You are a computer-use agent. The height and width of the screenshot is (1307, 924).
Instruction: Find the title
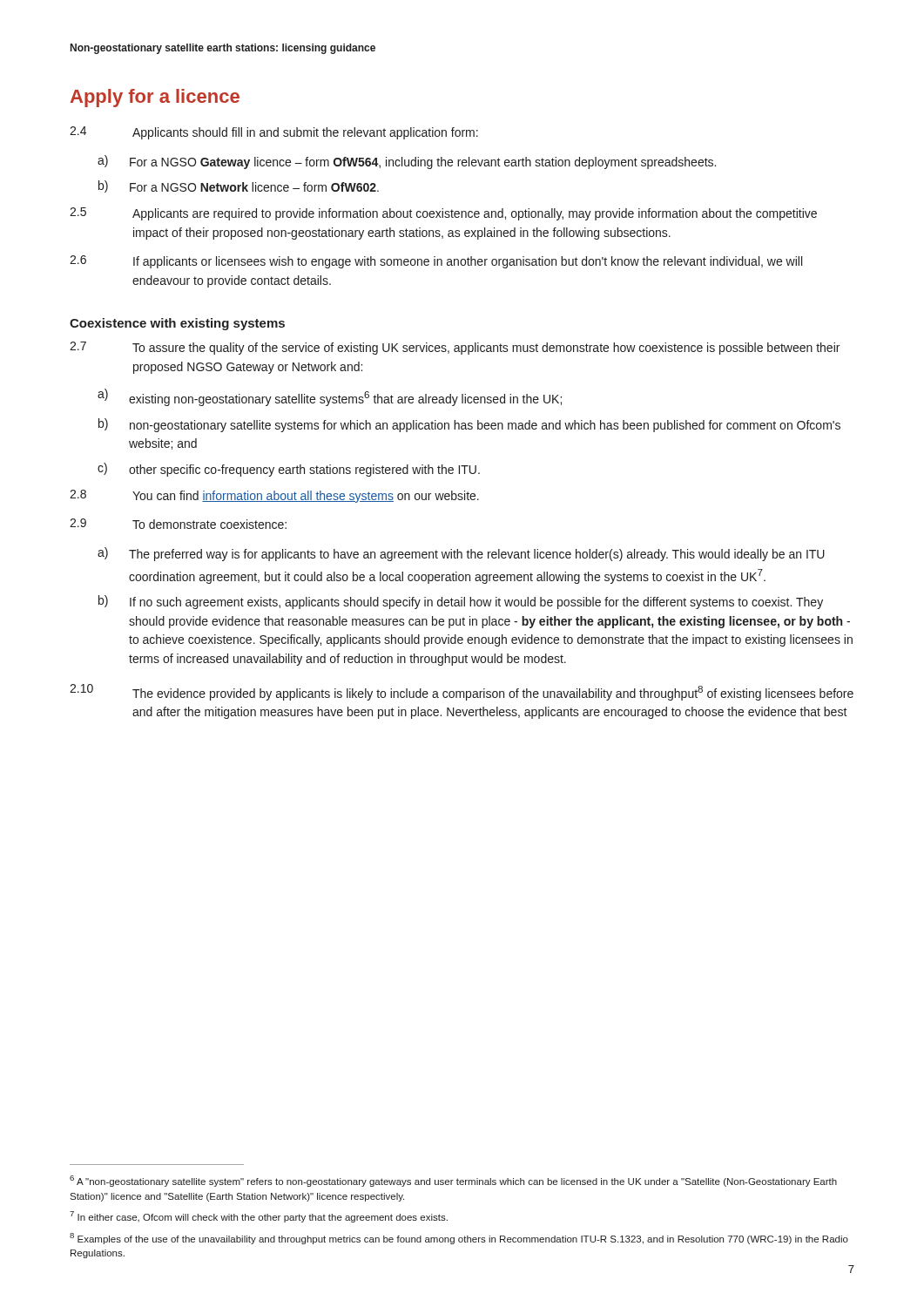(x=155, y=96)
